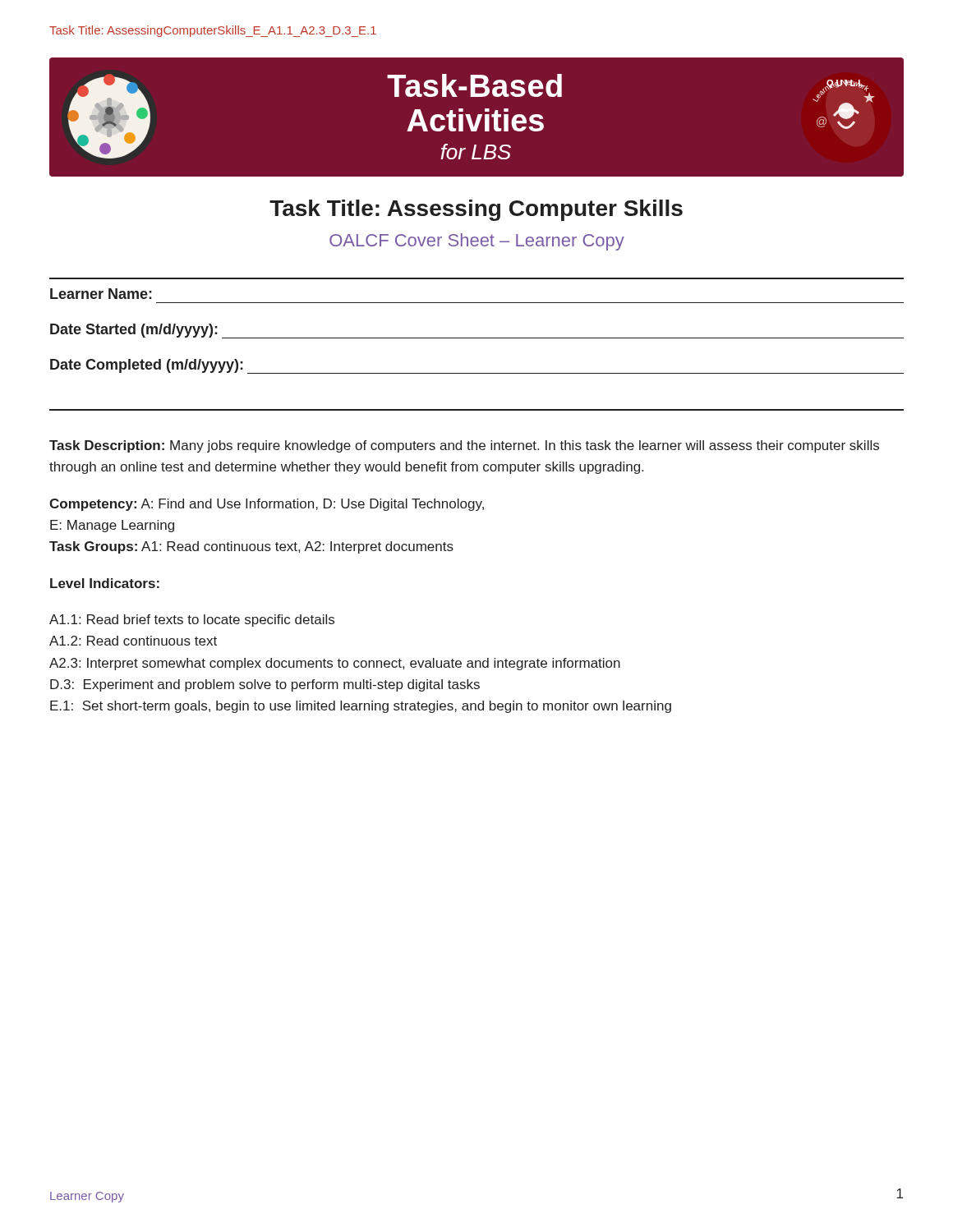Find the text starting "Task Description: Many jobs"

coord(476,457)
